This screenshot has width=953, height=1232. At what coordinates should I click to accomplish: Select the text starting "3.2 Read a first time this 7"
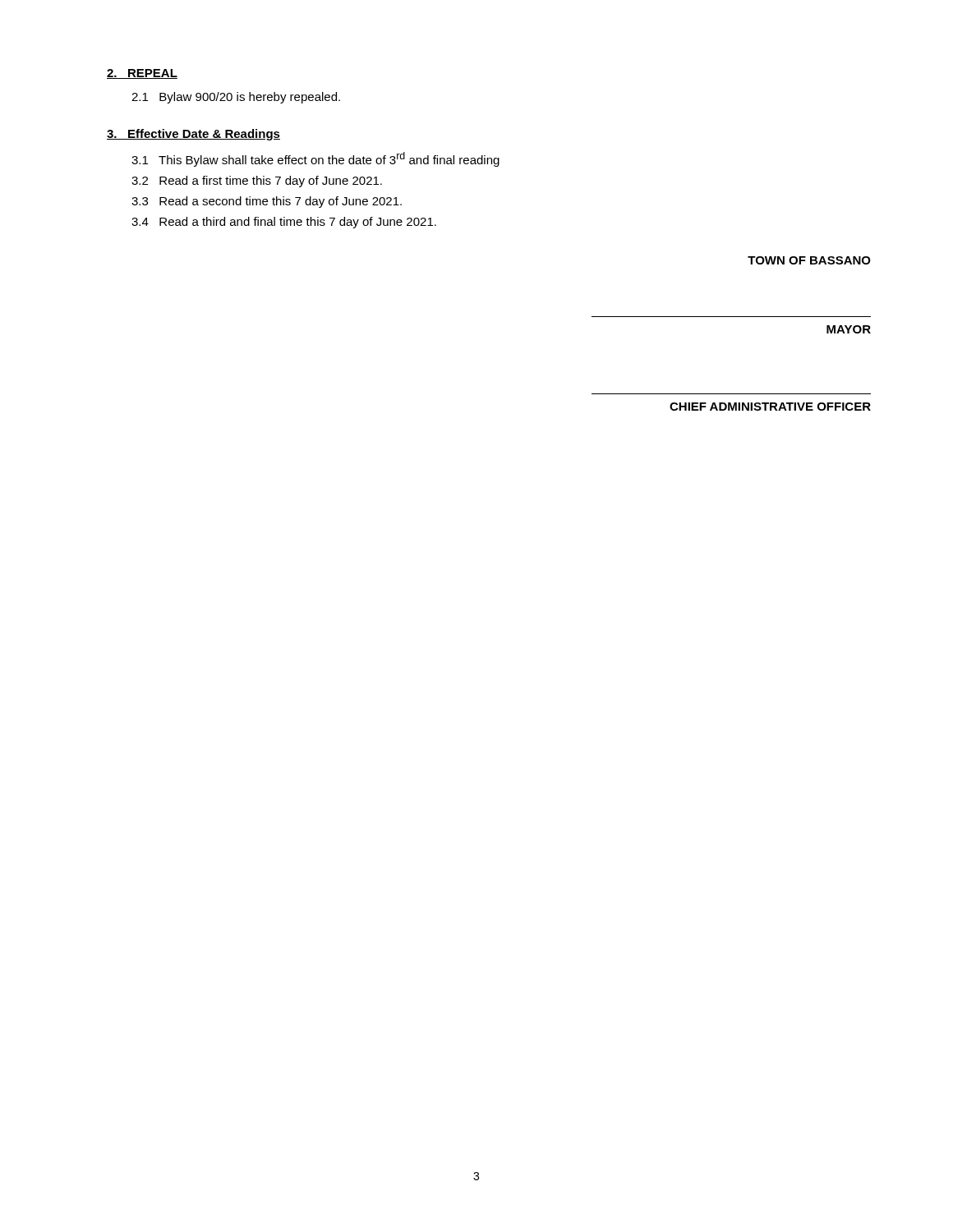coord(257,180)
